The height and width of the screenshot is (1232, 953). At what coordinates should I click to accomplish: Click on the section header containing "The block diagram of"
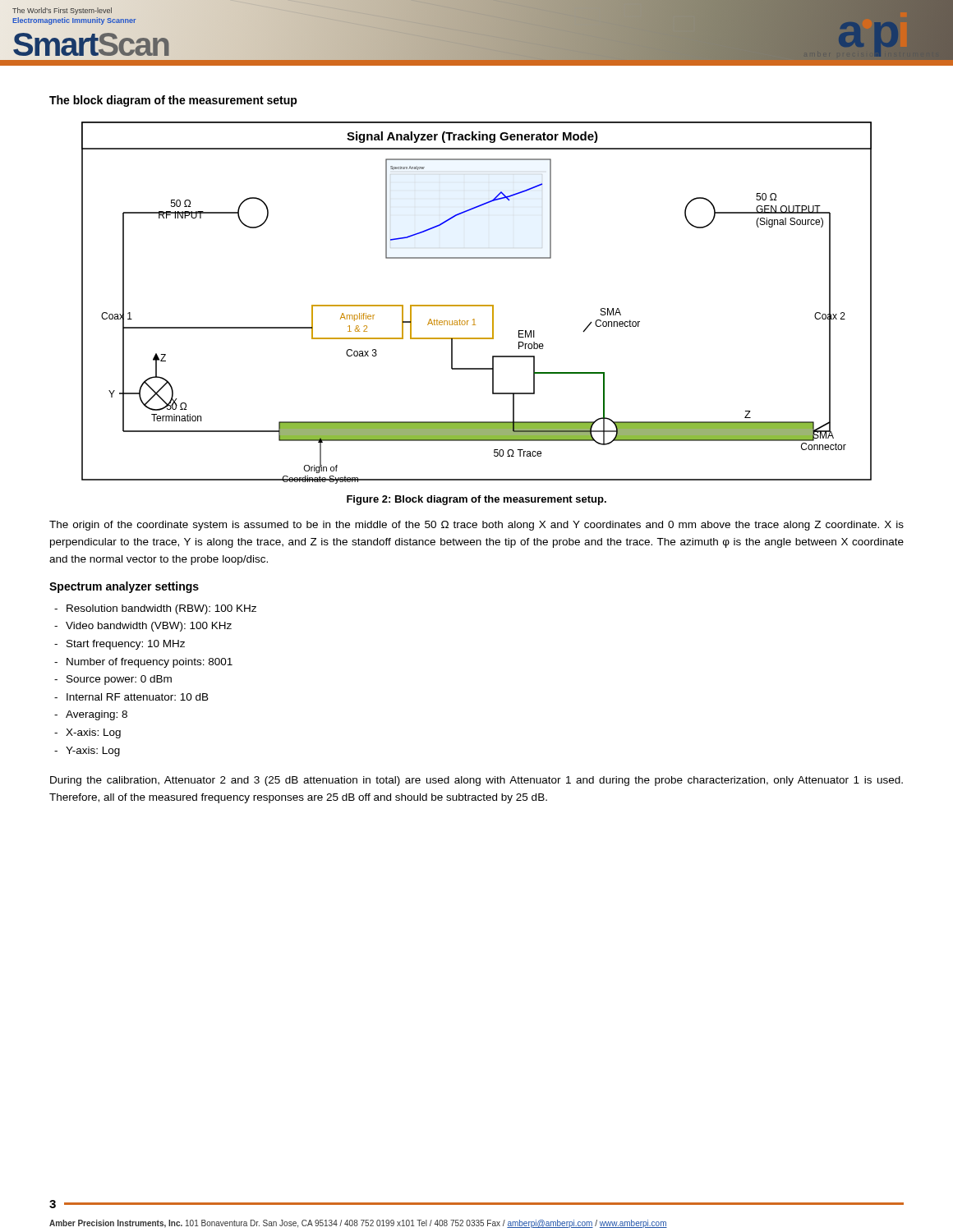(173, 100)
